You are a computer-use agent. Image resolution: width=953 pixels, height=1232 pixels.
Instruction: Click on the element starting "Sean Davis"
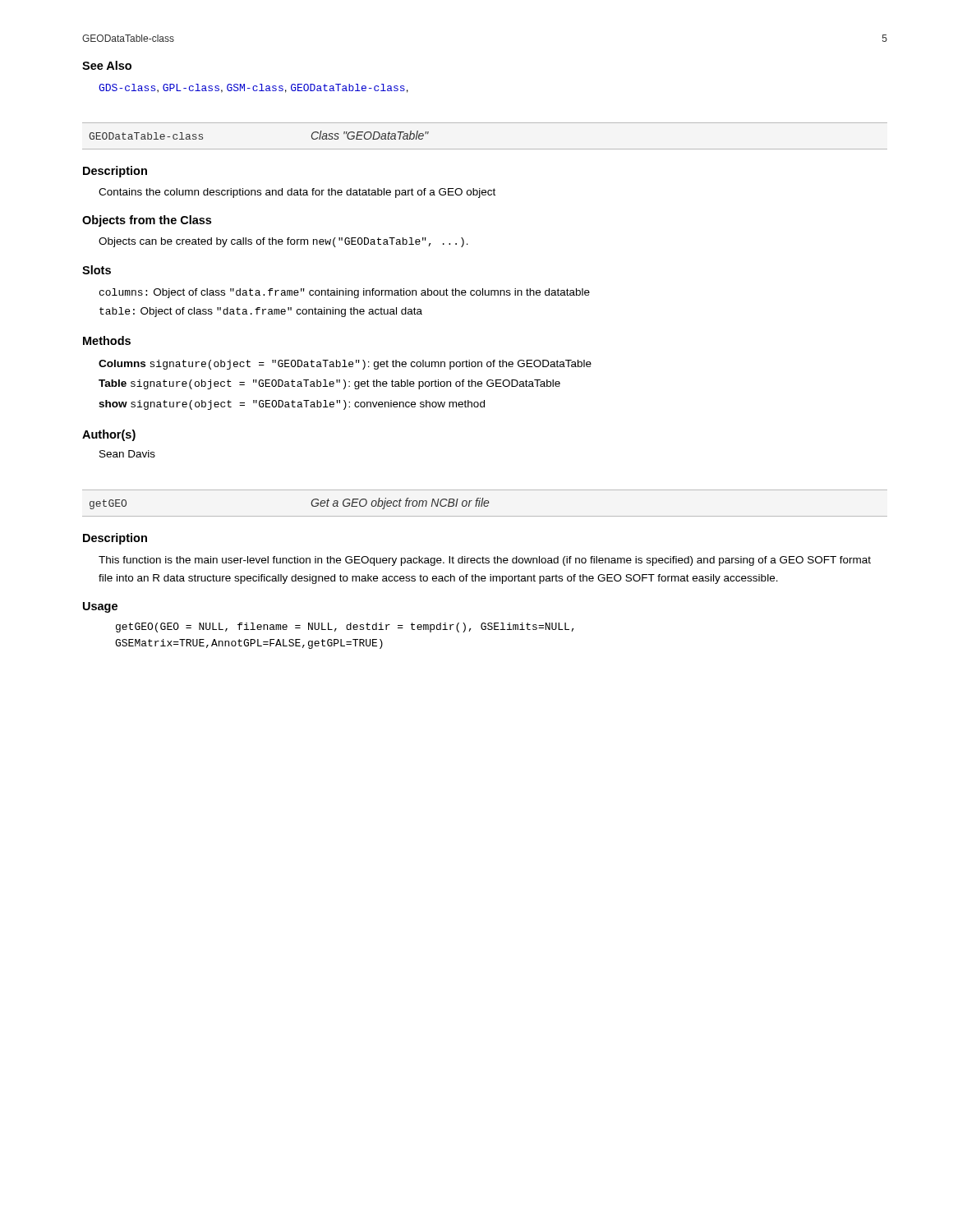[127, 454]
